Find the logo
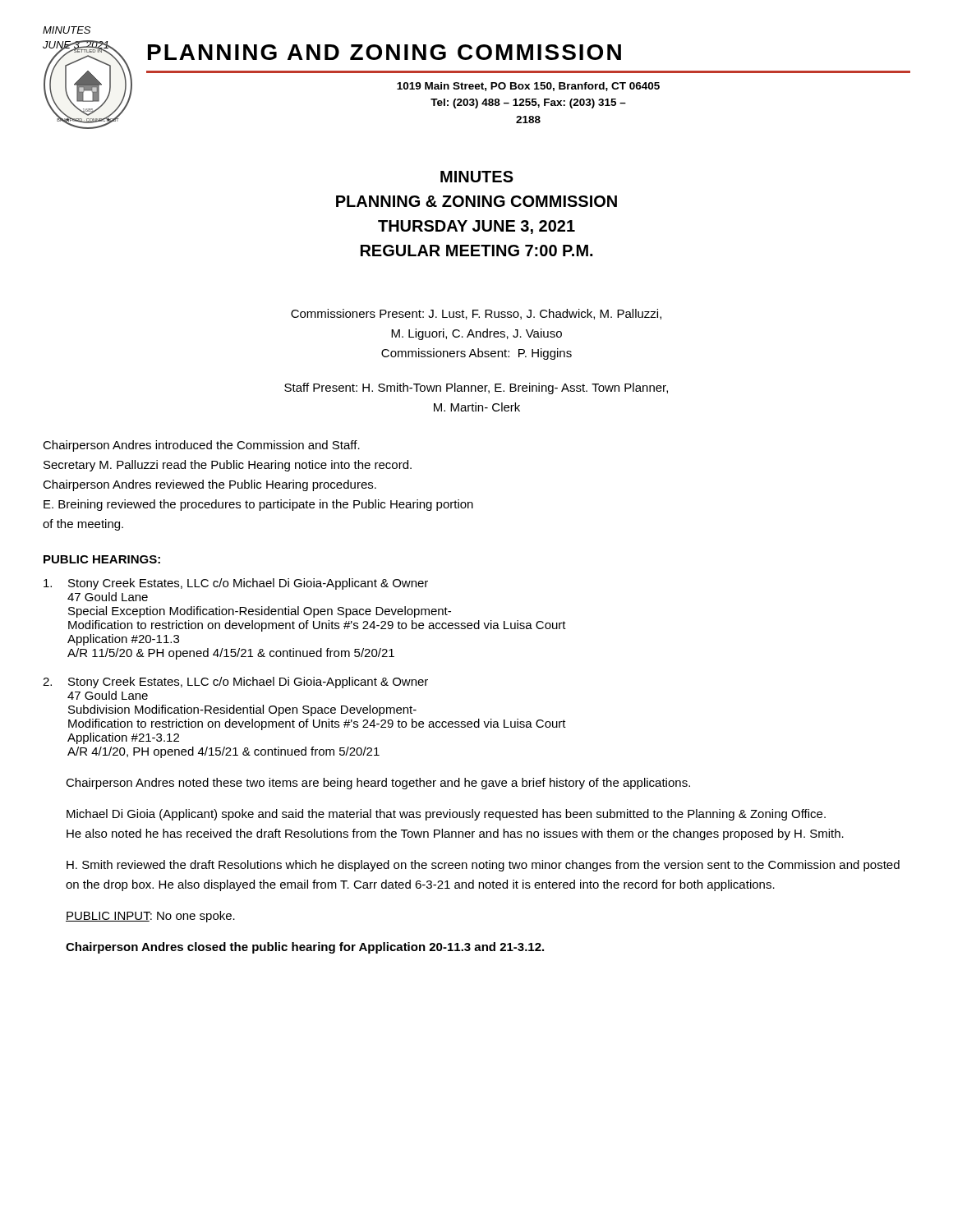The image size is (953, 1232). pyautogui.click(x=88, y=85)
